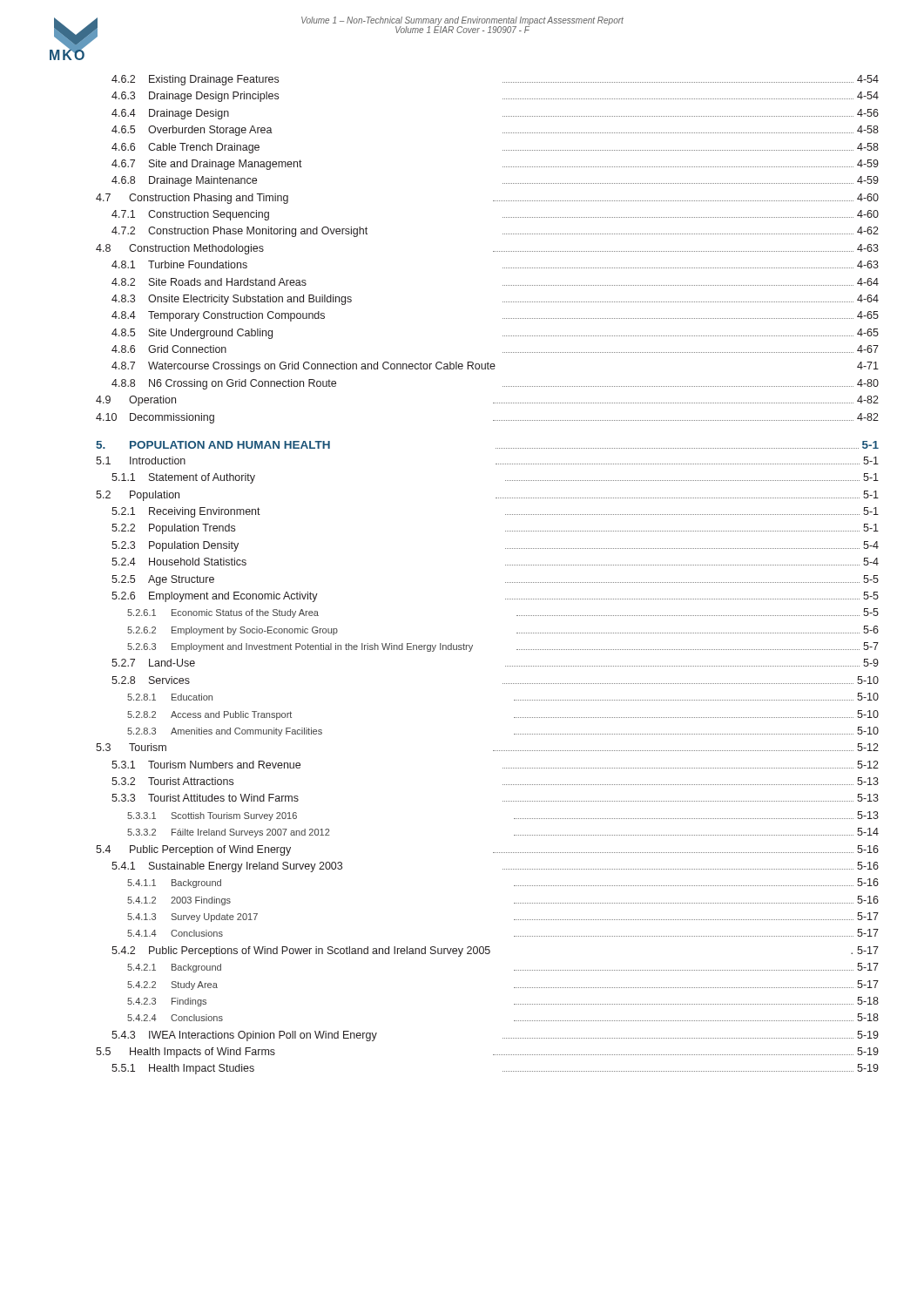Locate the text "5.2.1 Receiving Environment 5-1"
The width and height of the screenshot is (924, 1307).
coord(495,512)
